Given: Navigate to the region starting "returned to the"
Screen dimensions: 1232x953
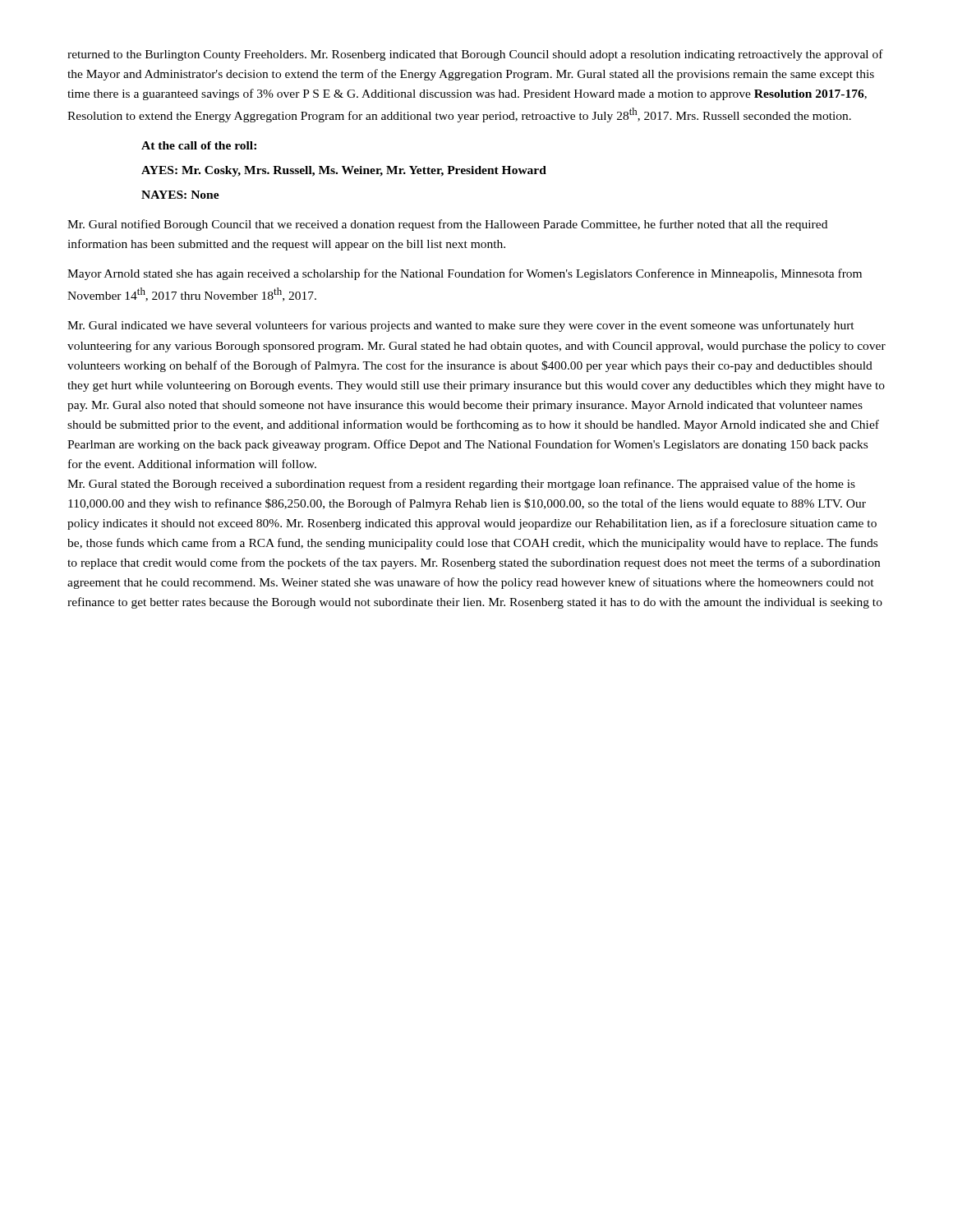Looking at the screenshot, I should point(476,85).
